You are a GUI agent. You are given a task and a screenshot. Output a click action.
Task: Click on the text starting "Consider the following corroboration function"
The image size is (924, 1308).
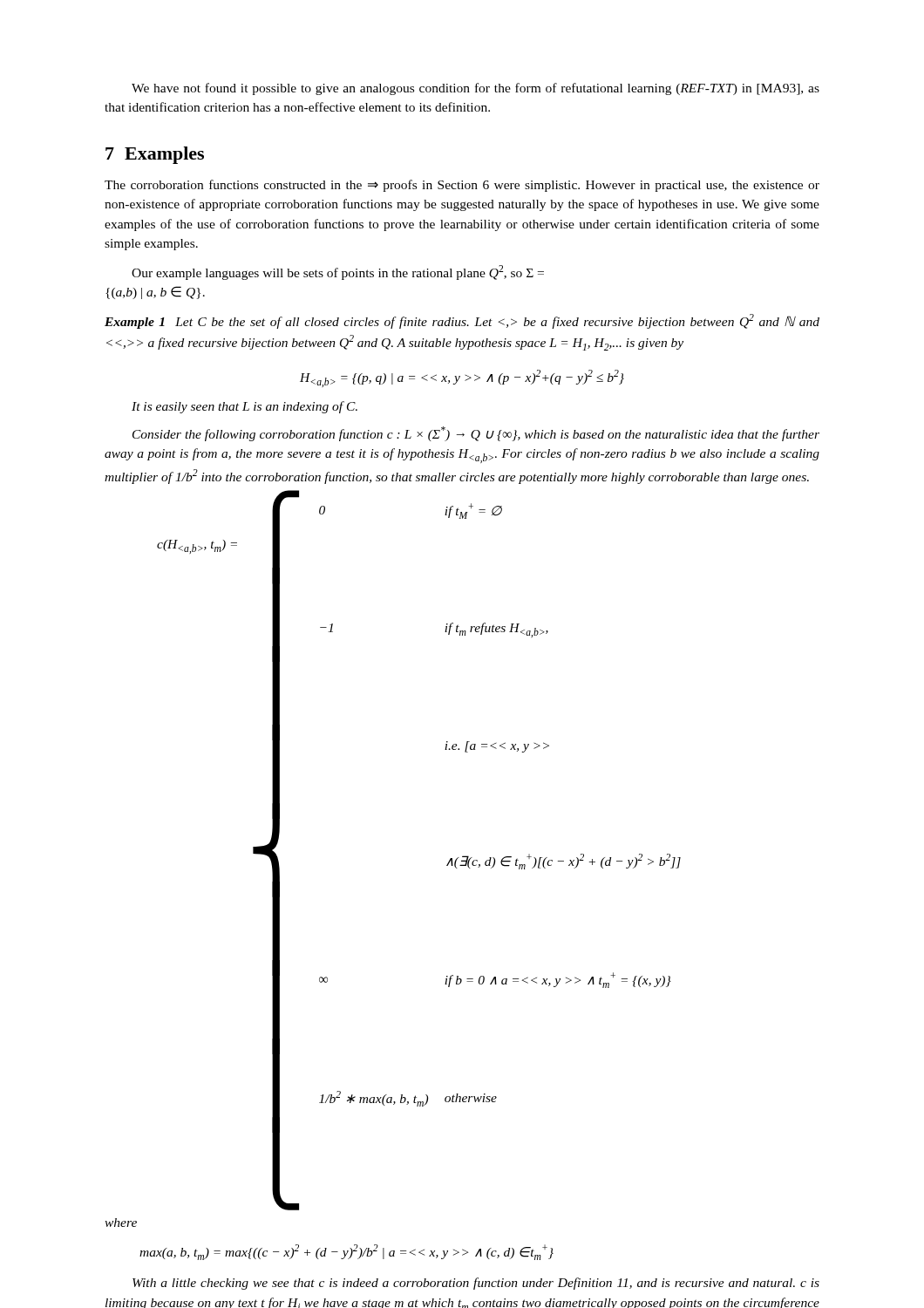[462, 454]
